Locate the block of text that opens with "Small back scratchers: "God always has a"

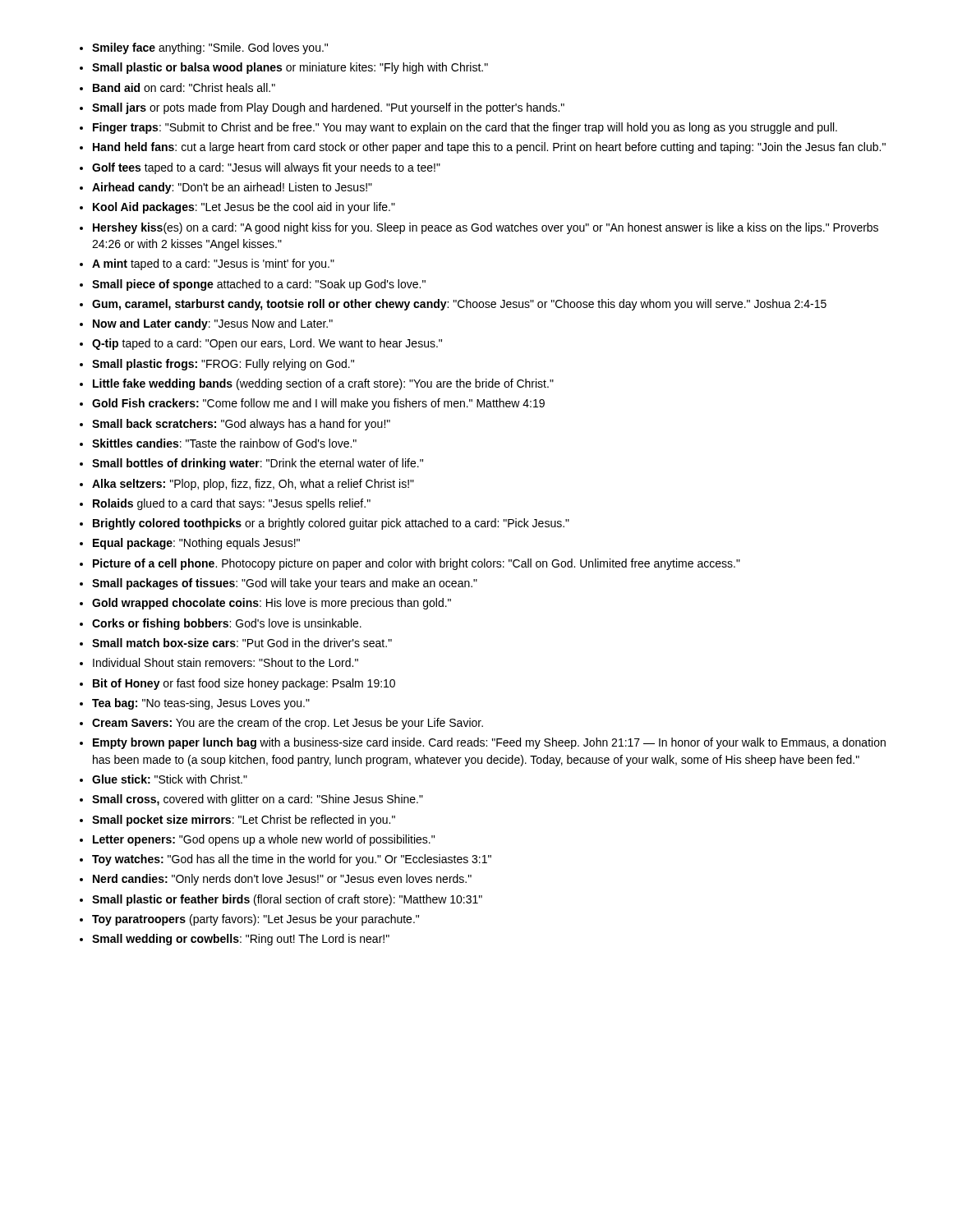tap(241, 424)
